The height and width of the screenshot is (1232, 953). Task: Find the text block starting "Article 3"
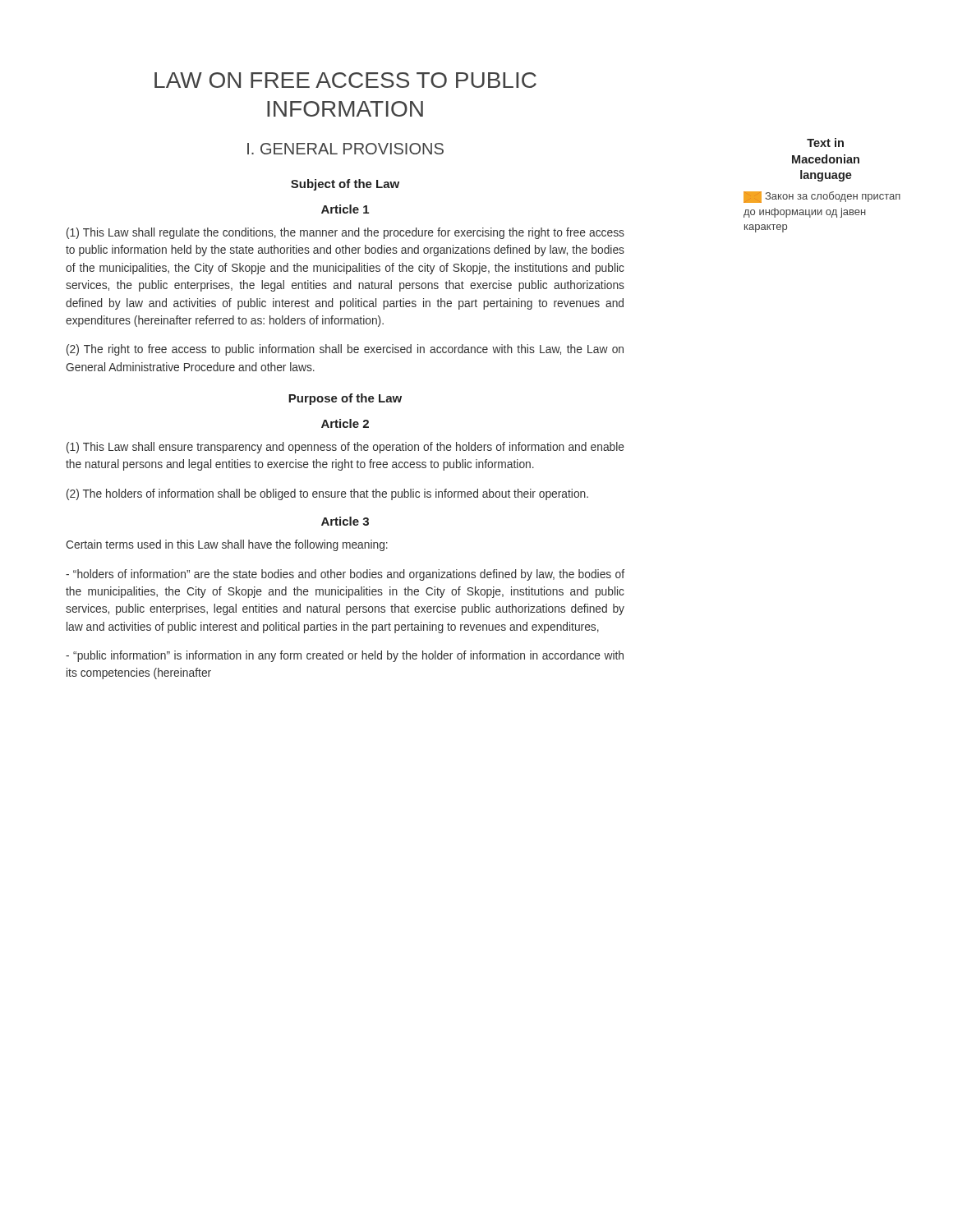coord(345,521)
